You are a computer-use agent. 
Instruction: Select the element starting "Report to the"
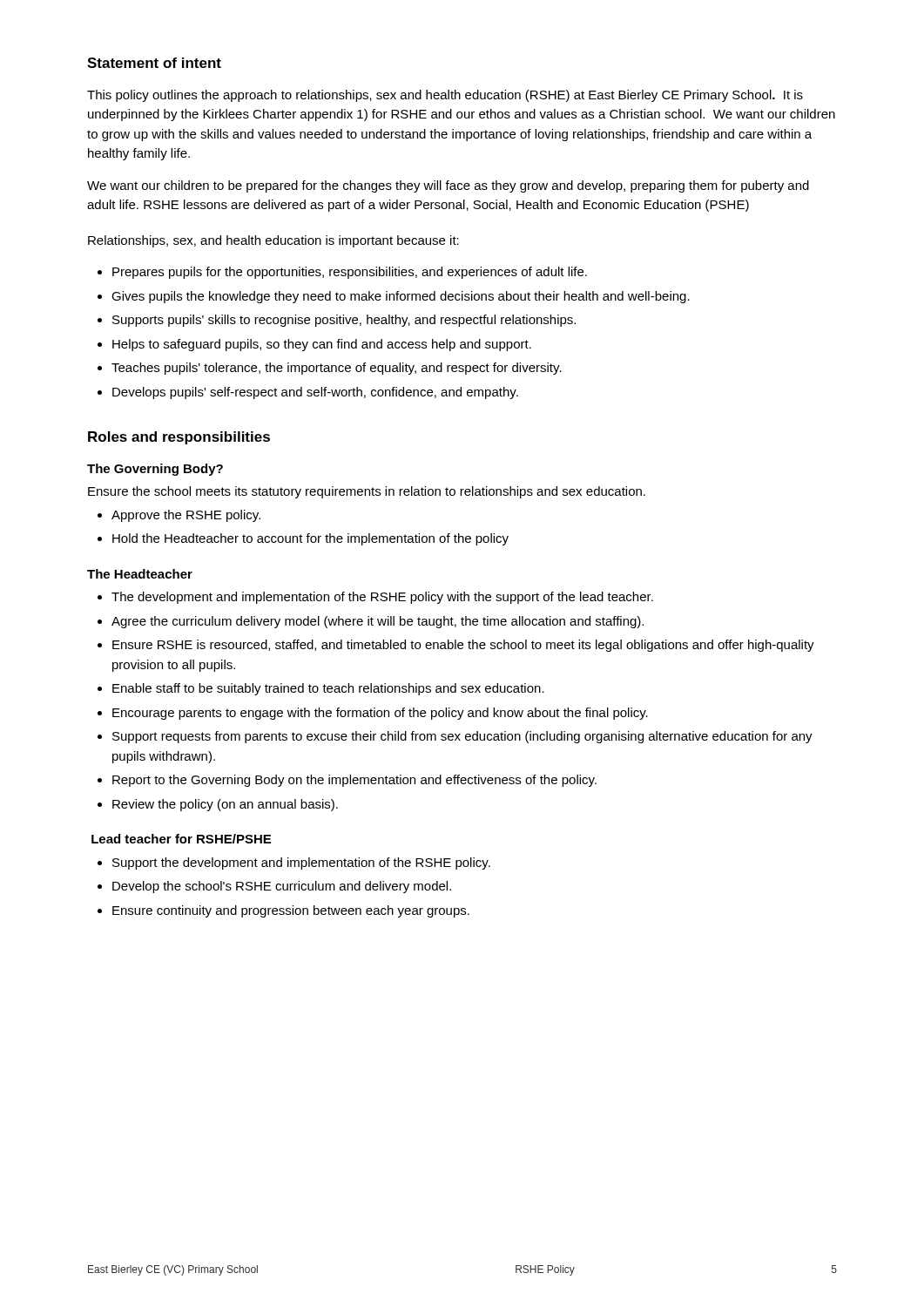[462, 780]
